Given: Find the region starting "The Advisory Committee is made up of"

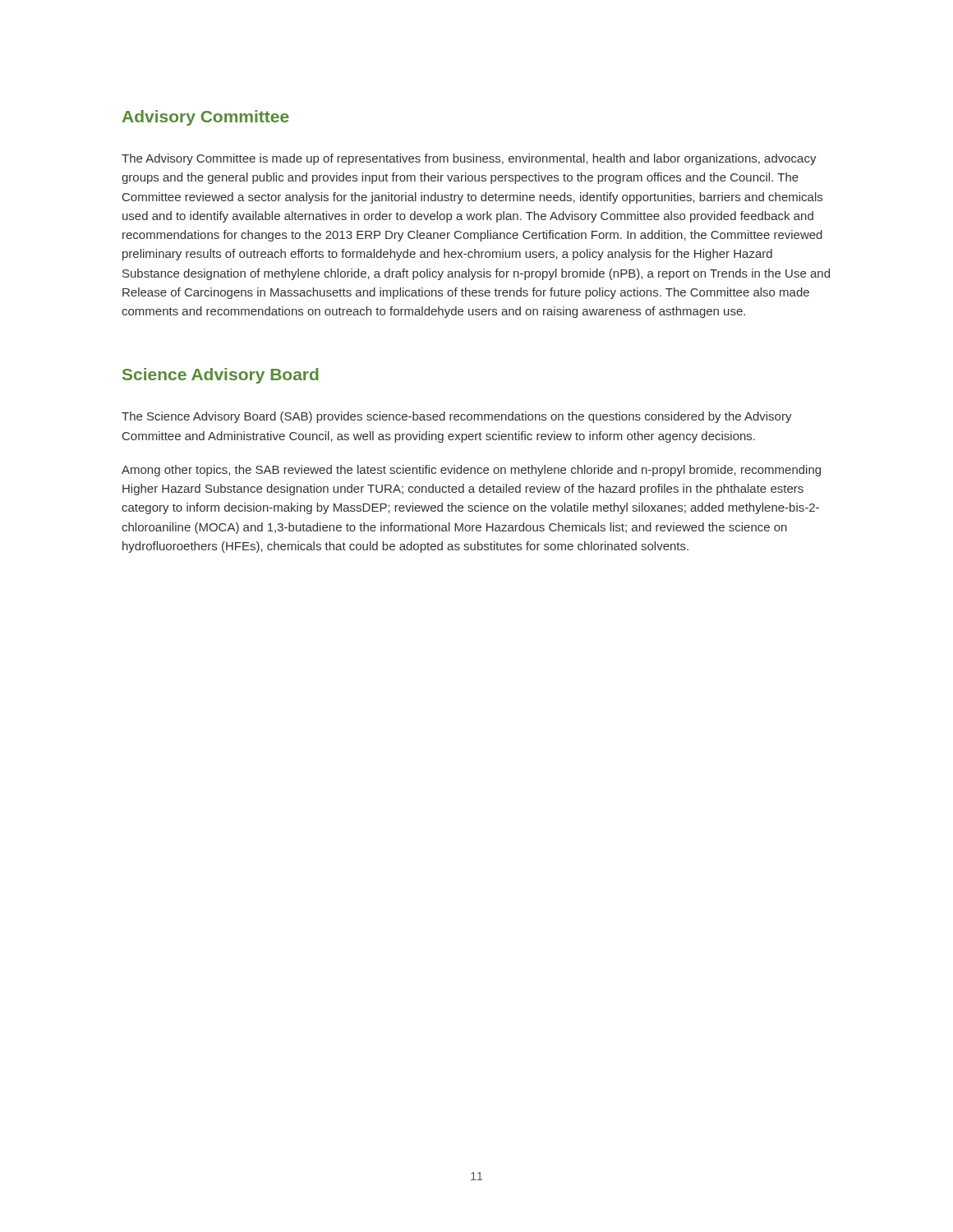Looking at the screenshot, I should tap(476, 235).
